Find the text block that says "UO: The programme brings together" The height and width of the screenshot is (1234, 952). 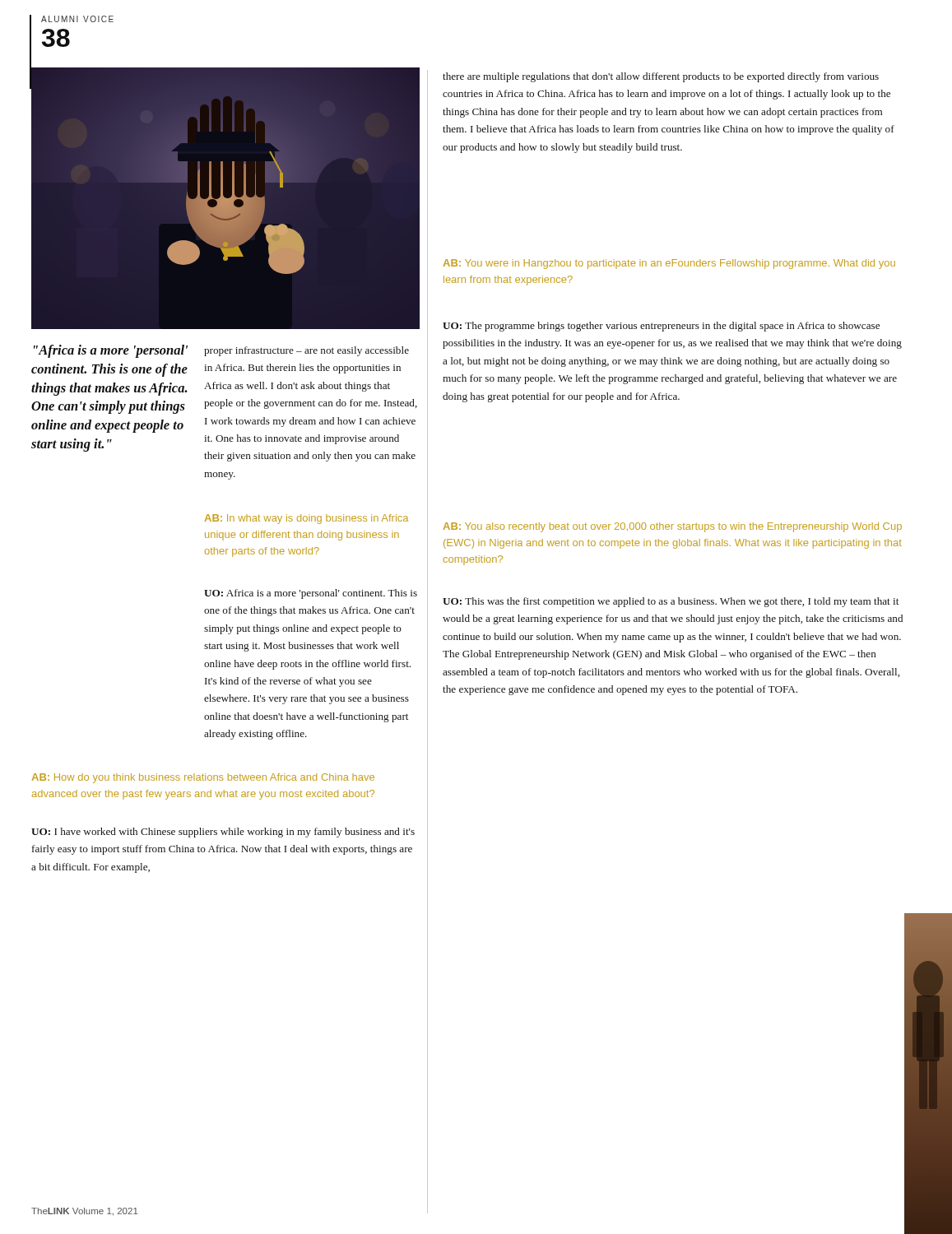pos(672,361)
